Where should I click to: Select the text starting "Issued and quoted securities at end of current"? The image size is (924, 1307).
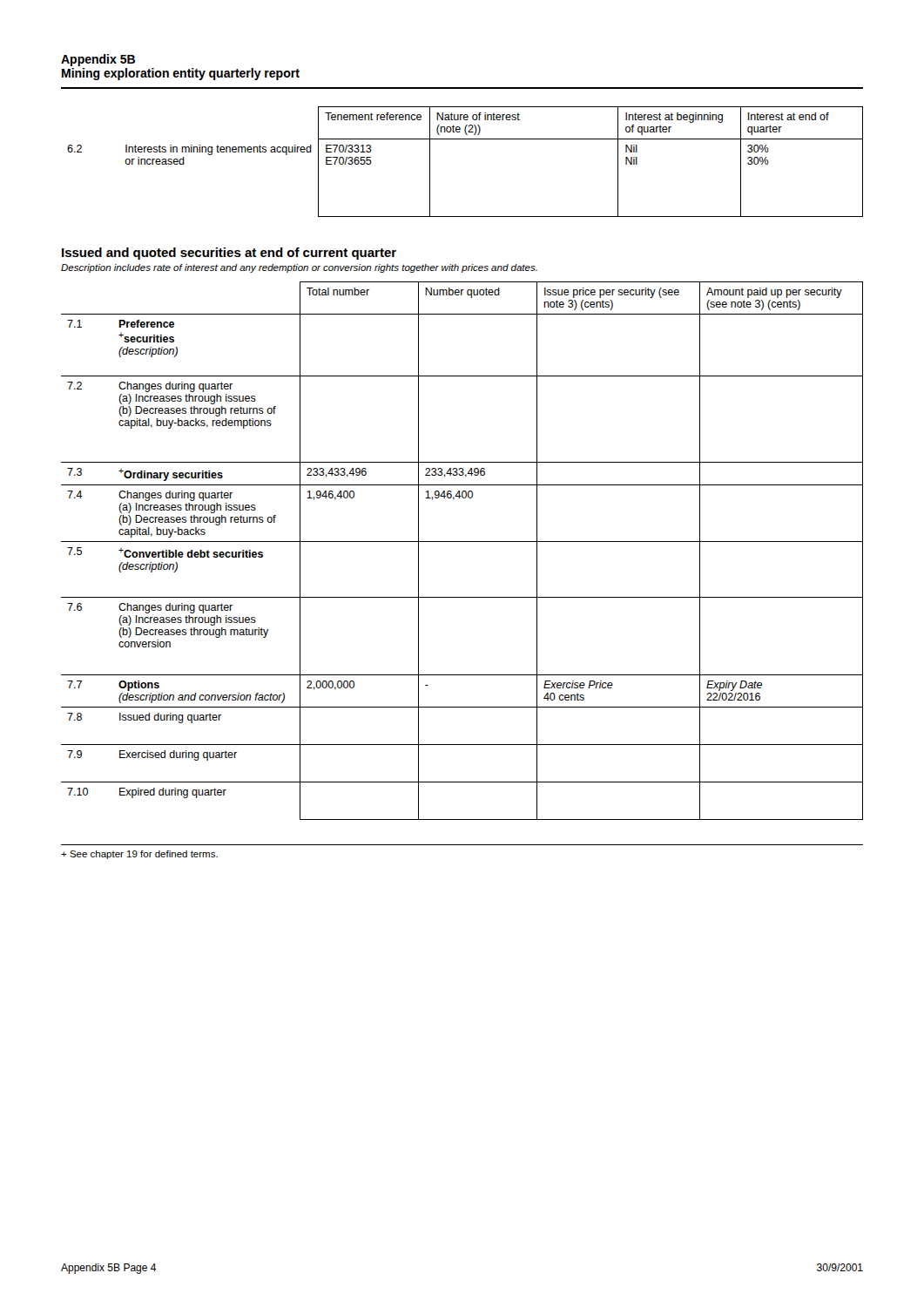coord(229,252)
